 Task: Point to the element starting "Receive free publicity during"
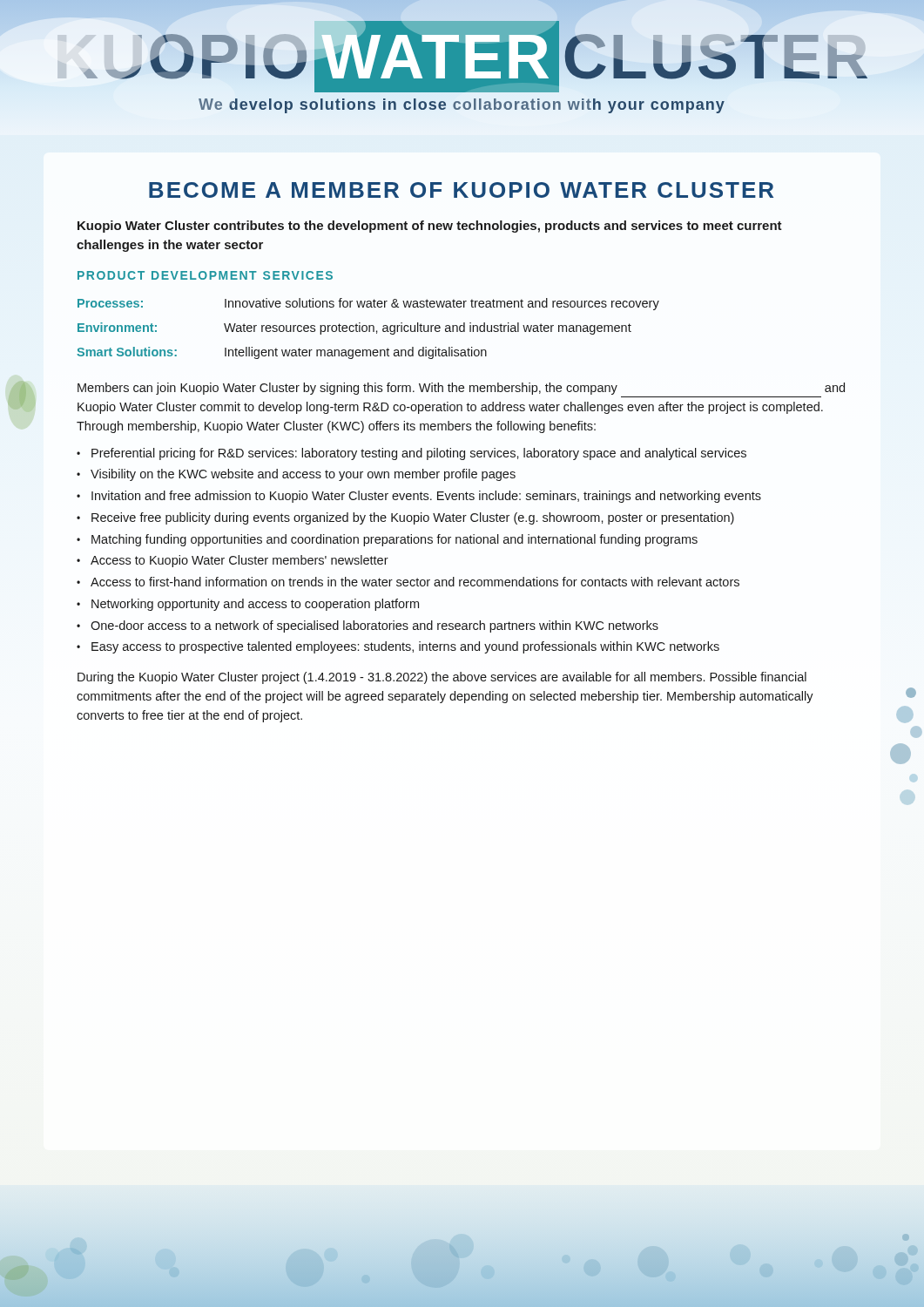[413, 517]
